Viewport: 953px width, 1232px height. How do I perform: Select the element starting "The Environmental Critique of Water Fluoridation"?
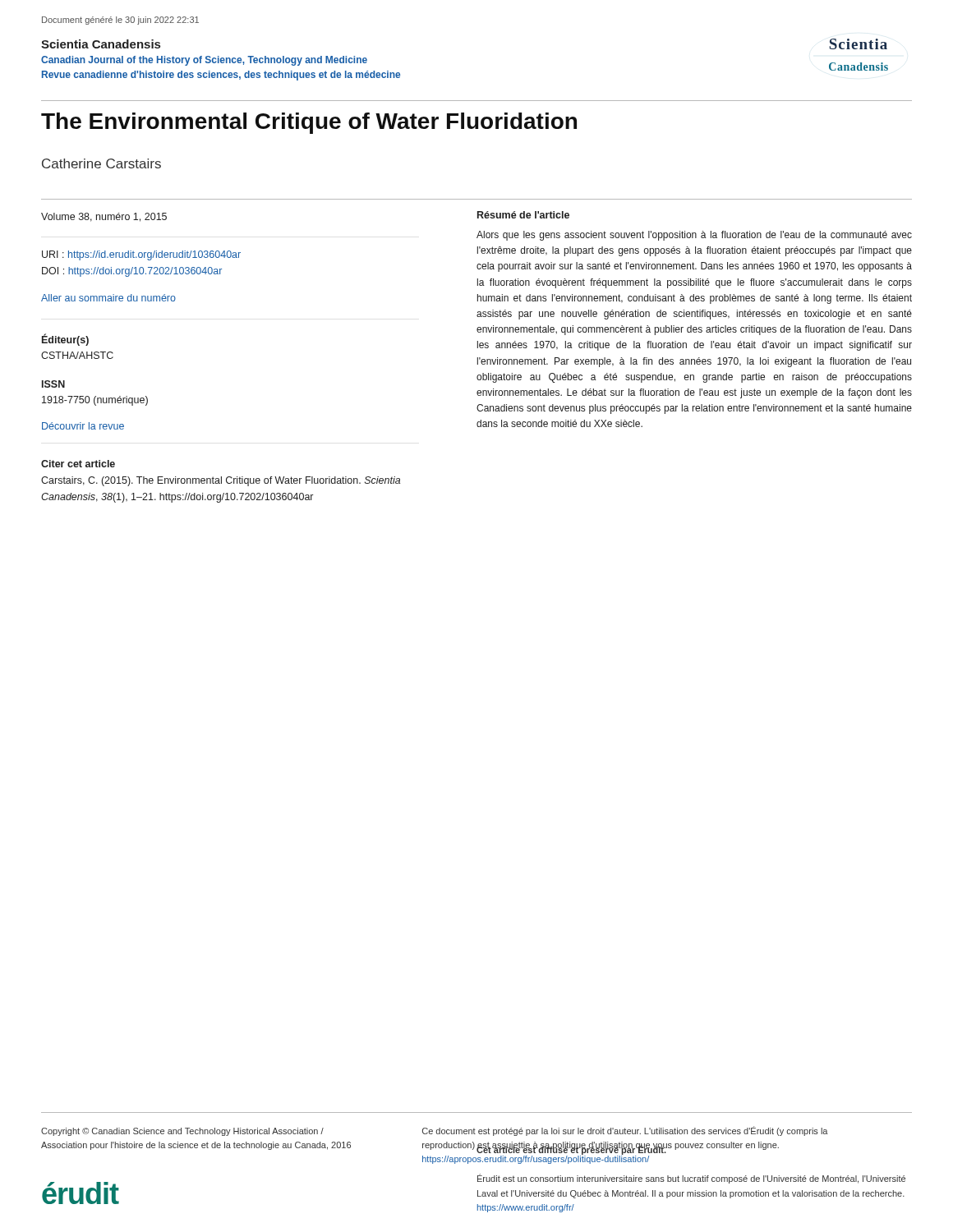tap(310, 121)
